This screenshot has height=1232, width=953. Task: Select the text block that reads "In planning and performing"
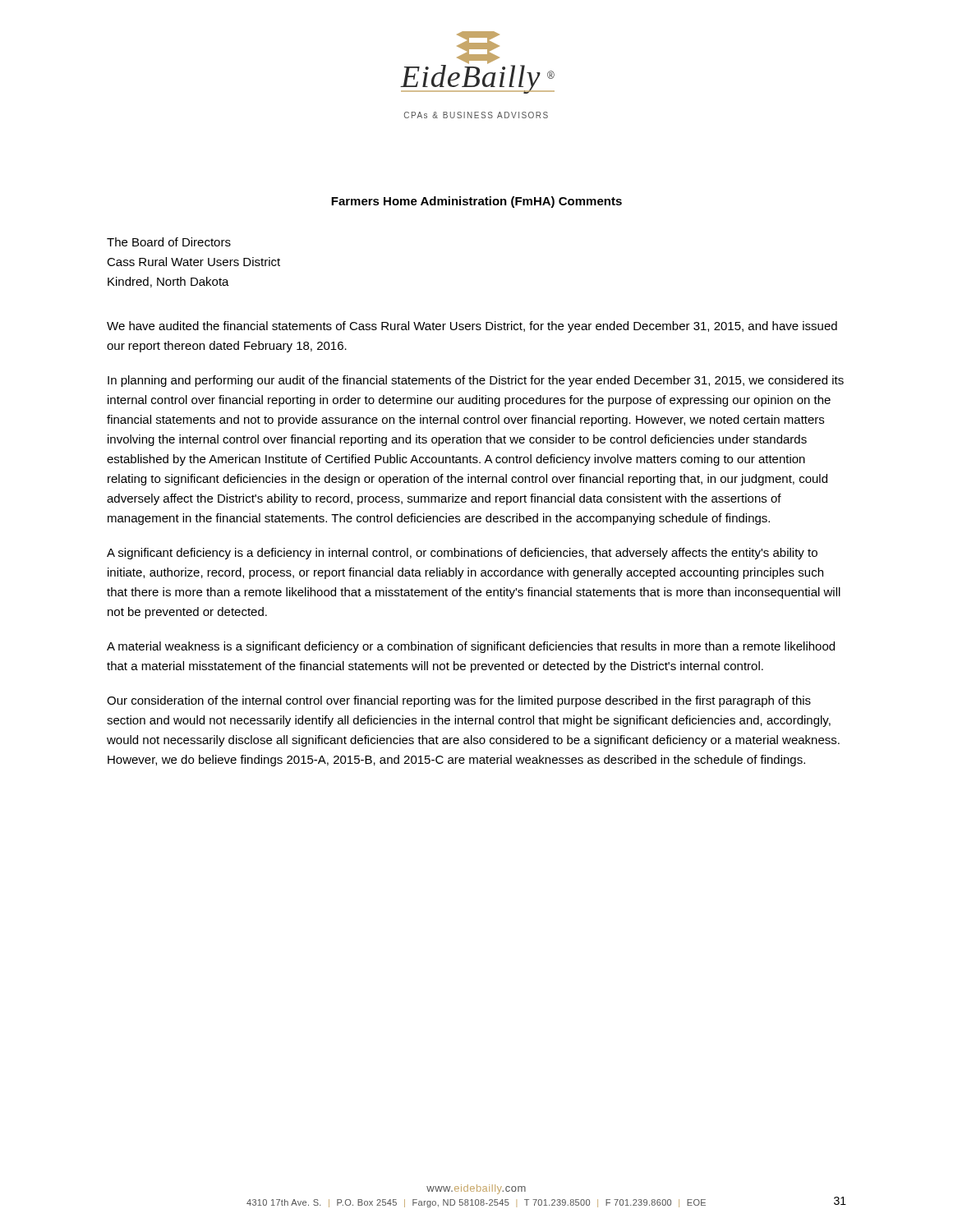tap(475, 449)
